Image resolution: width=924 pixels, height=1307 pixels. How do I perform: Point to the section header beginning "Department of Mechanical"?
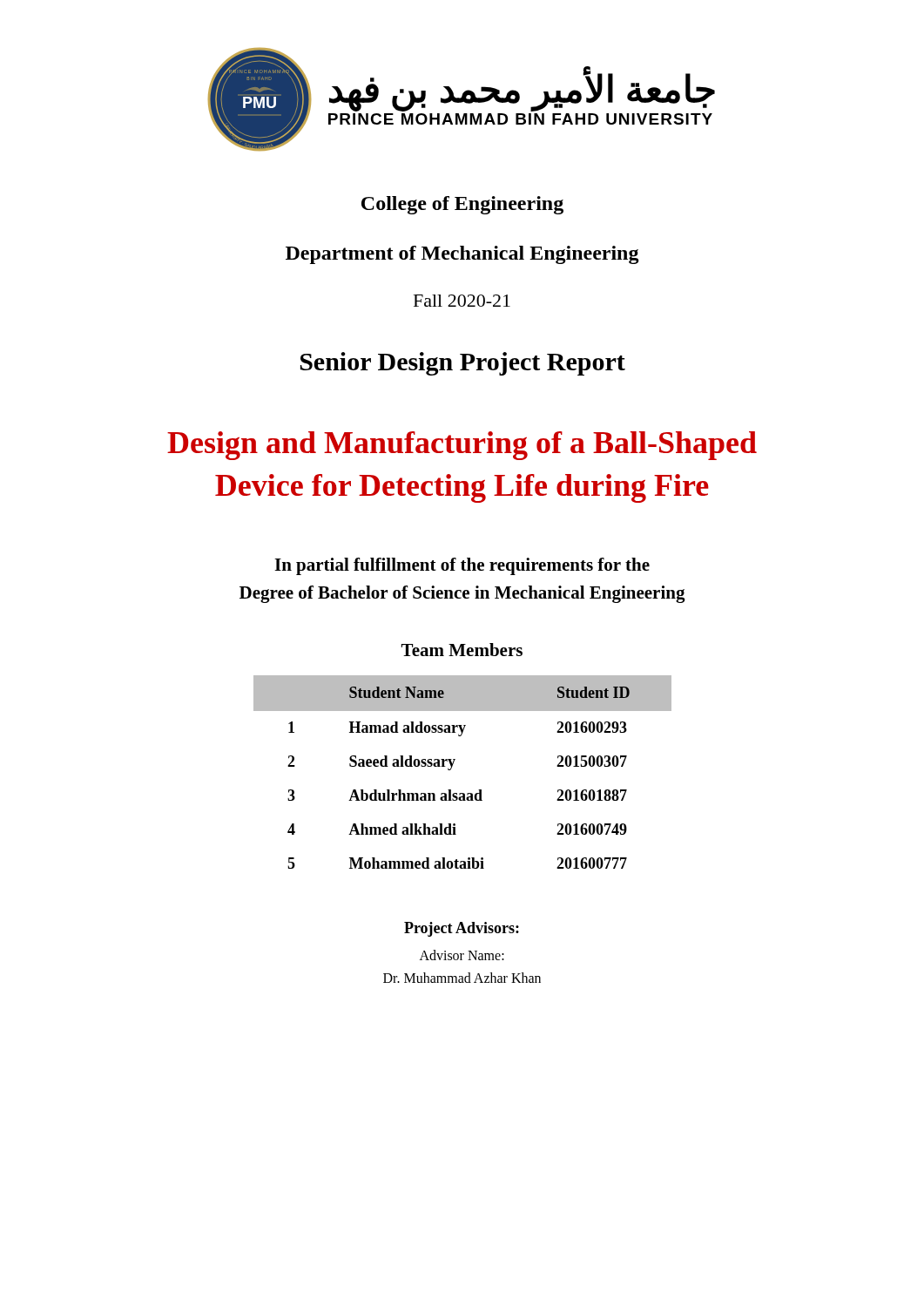coord(462,253)
